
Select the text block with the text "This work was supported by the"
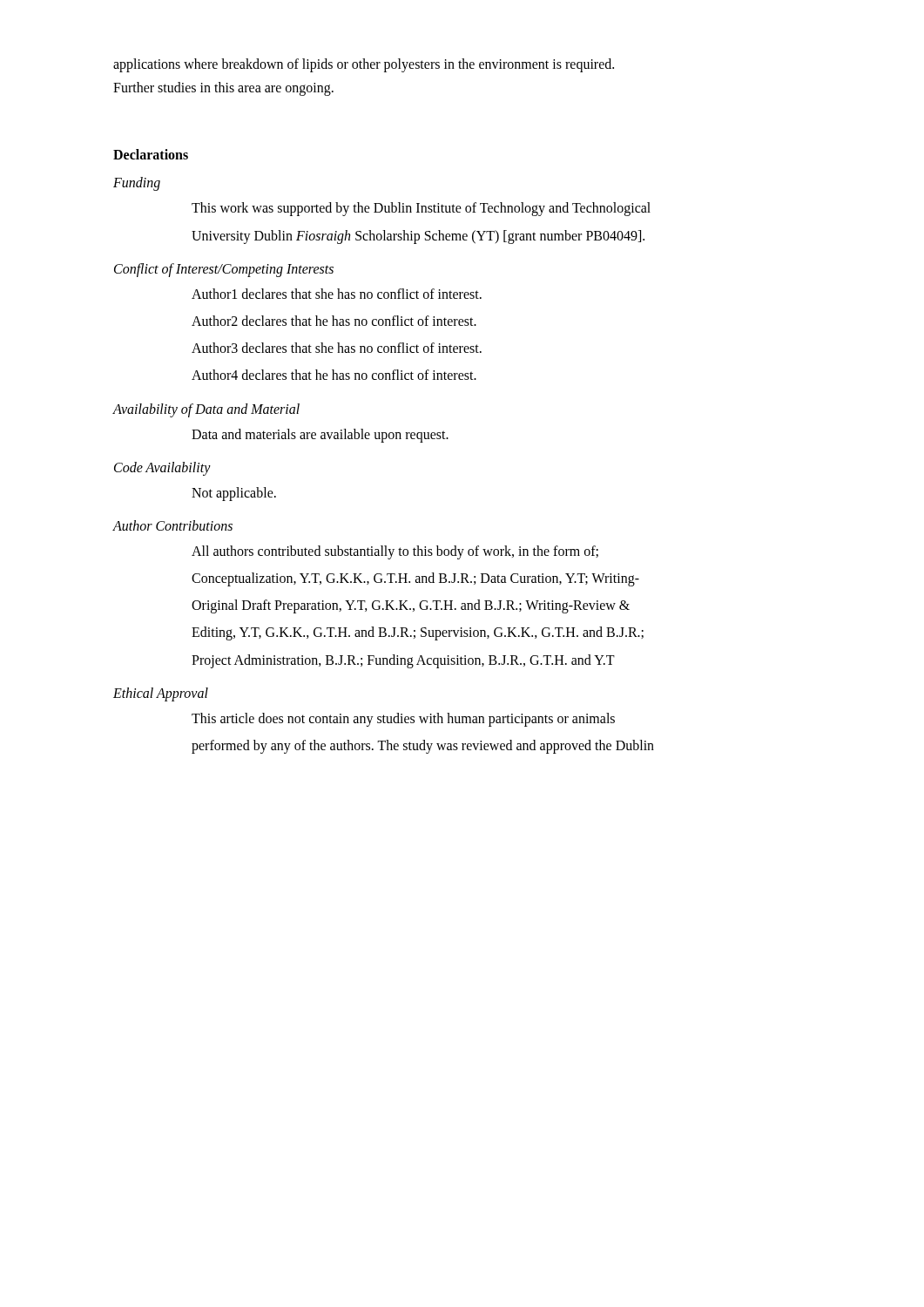click(421, 208)
